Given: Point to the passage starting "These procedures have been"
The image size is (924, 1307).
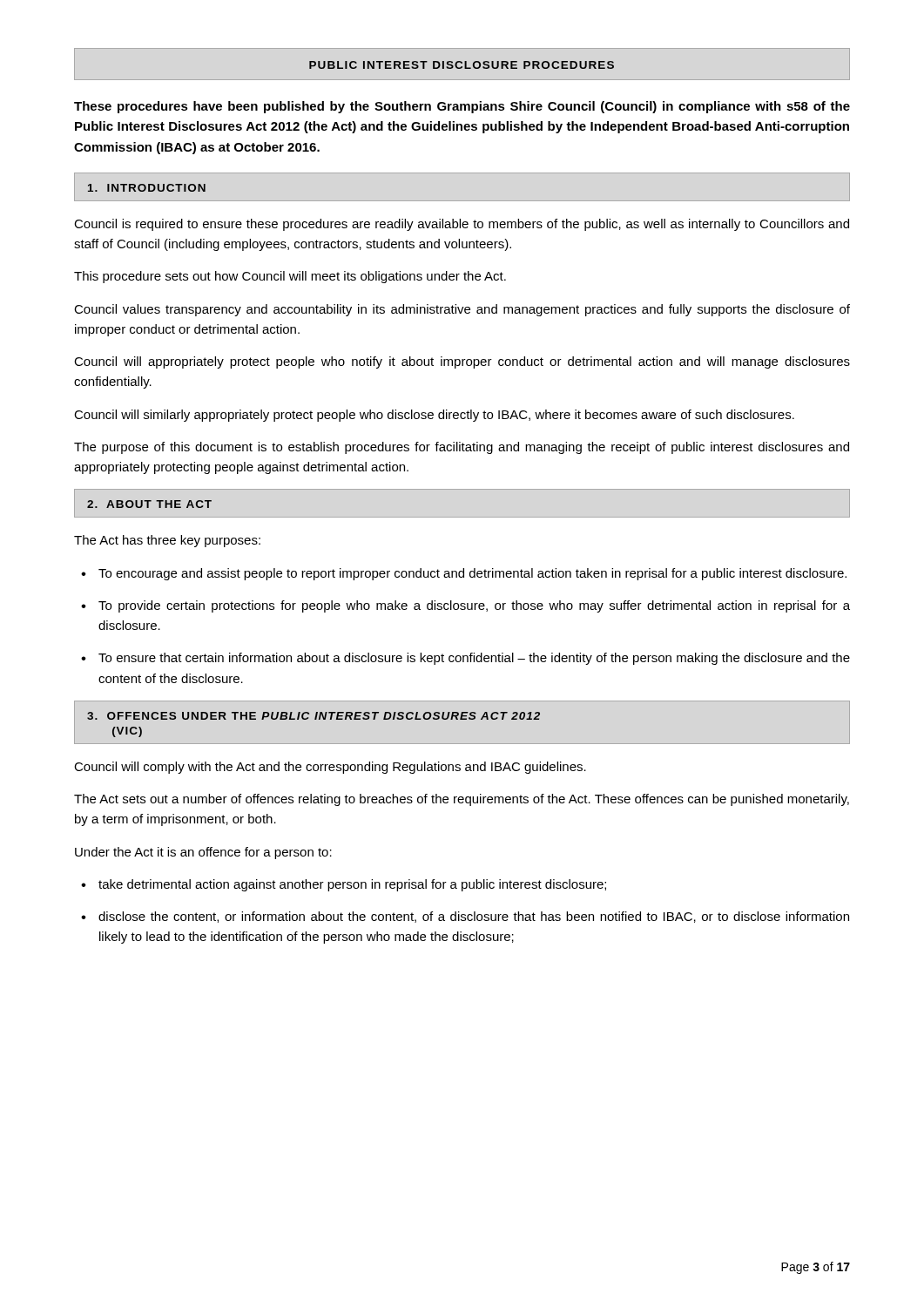Looking at the screenshot, I should point(462,126).
